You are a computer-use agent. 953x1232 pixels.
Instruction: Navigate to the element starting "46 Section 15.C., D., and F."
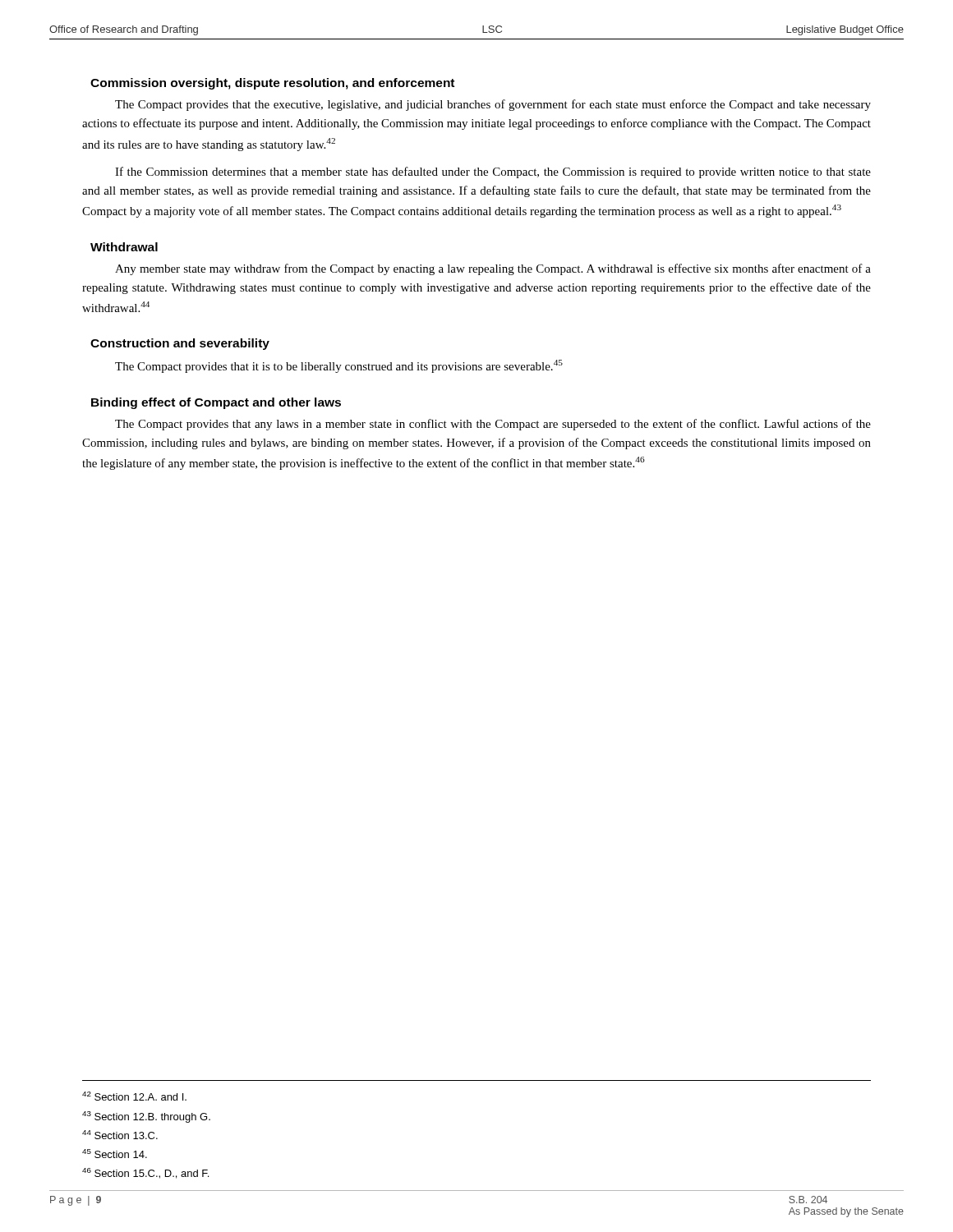pyautogui.click(x=146, y=1172)
